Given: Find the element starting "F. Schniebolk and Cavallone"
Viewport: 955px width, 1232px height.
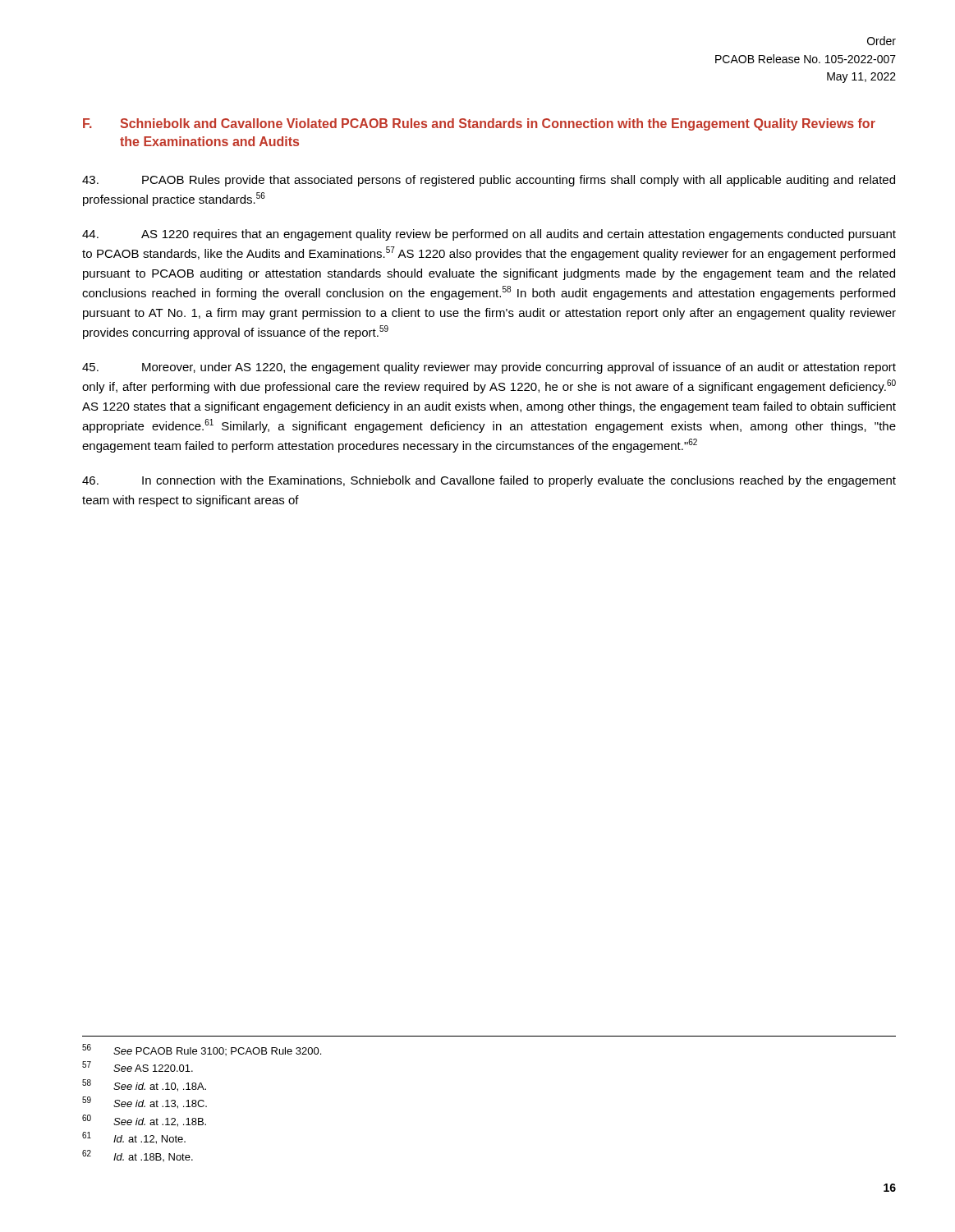Looking at the screenshot, I should coord(489,133).
